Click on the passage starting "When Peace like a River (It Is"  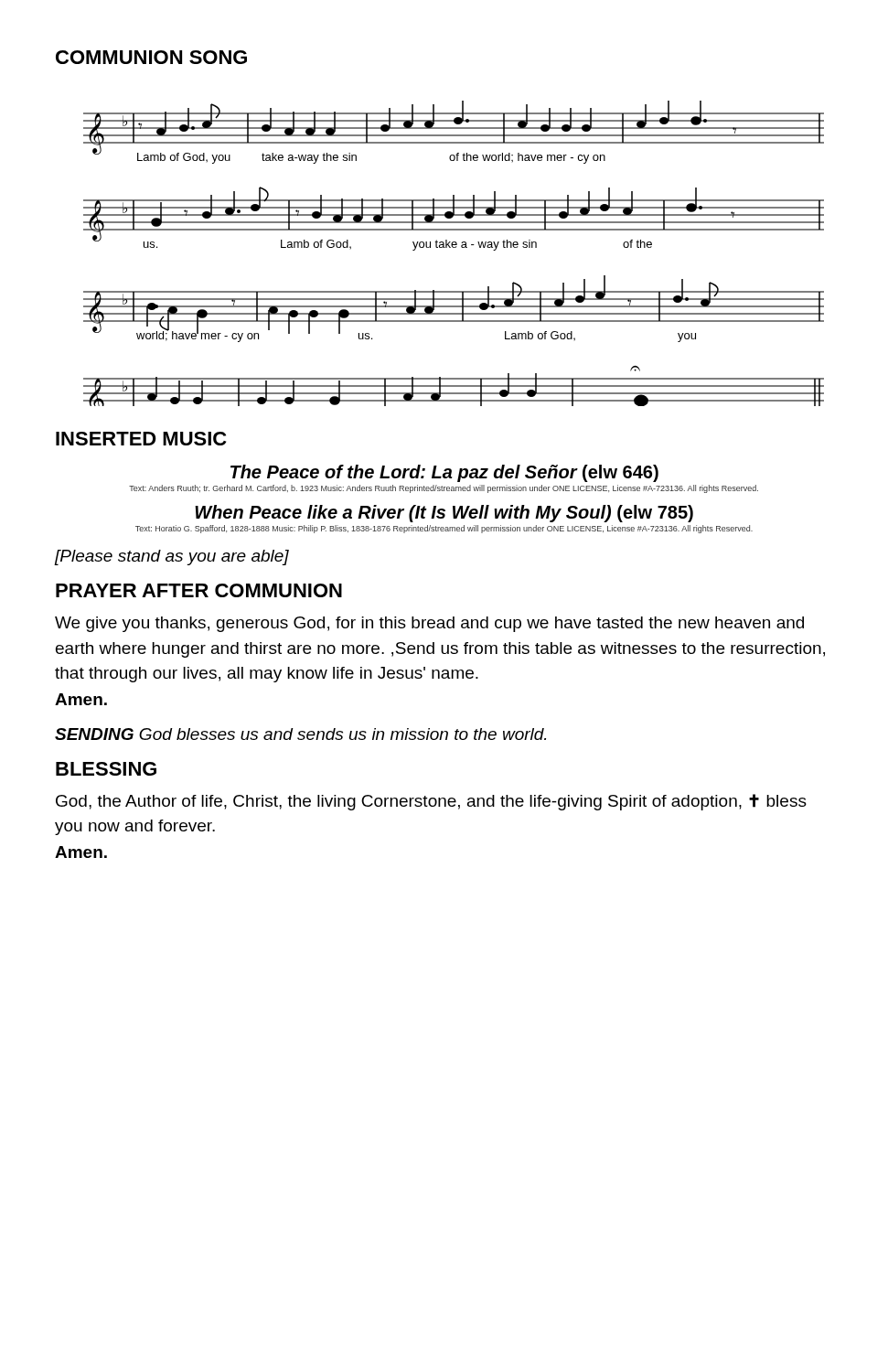444,518
